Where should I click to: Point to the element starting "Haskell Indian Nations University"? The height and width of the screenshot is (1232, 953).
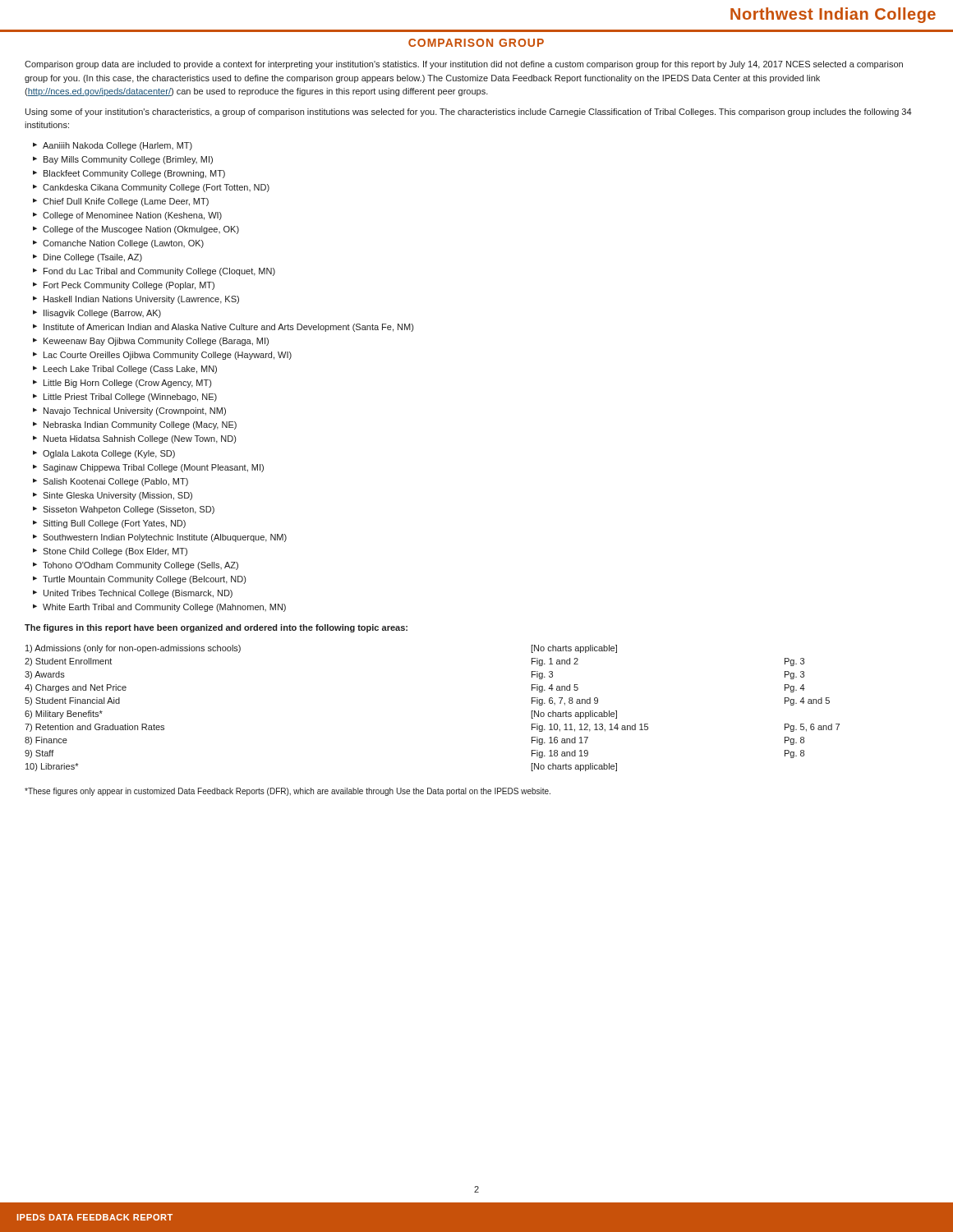click(x=141, y=299)
